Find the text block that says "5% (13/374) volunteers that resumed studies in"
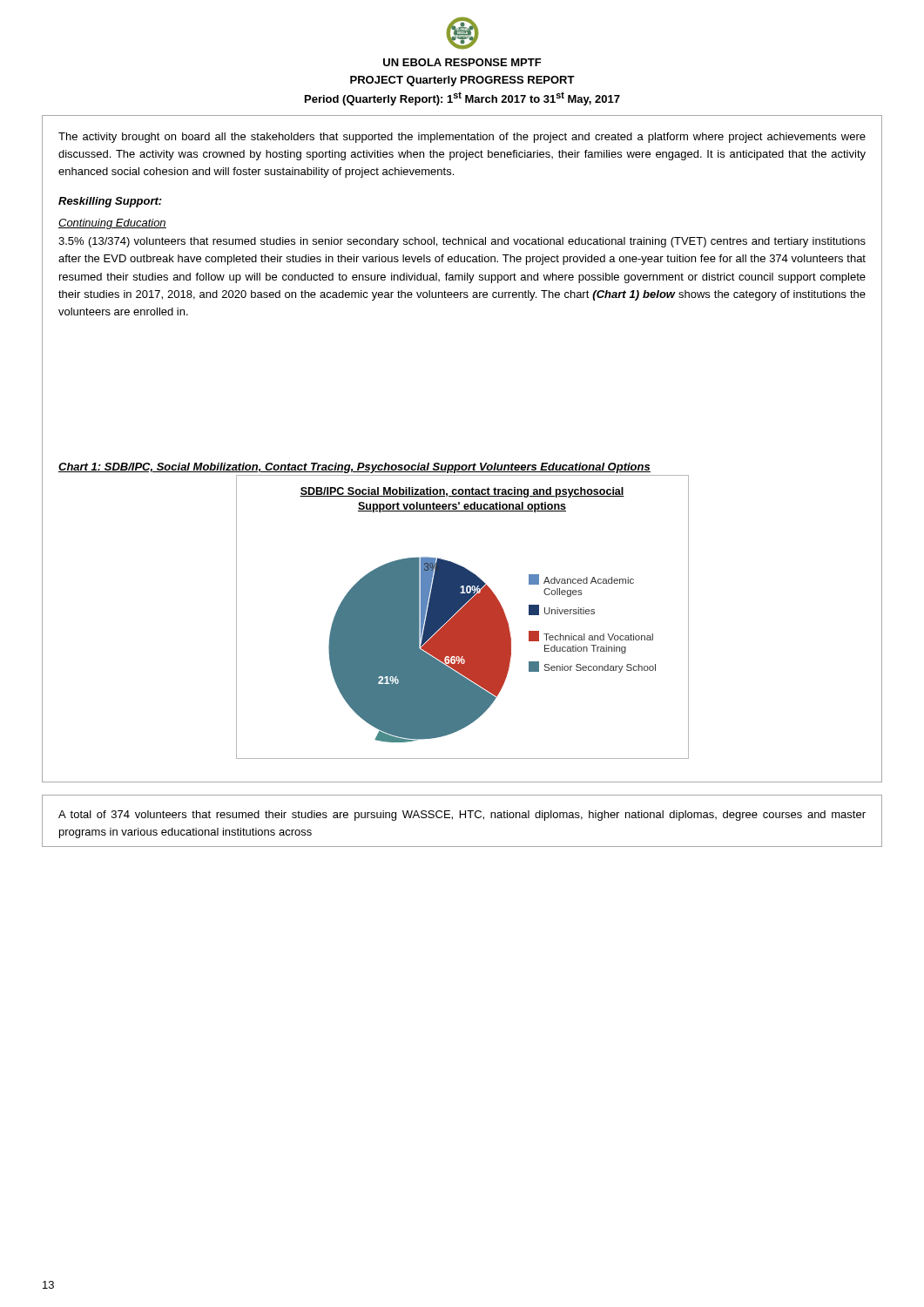Screen dimensions: 1307x924 coord(462,276)
